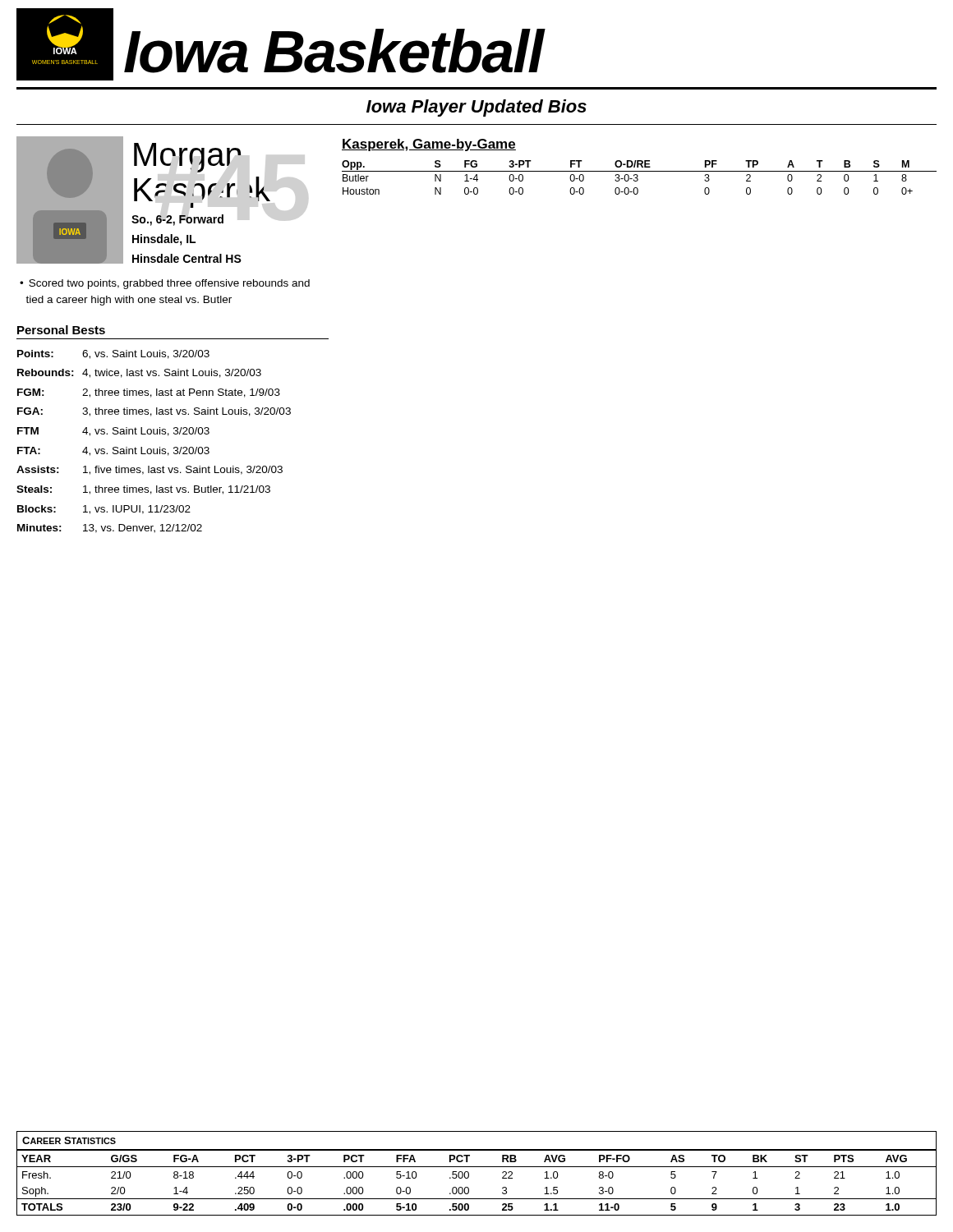
Task: Find the text block starting "FGA: 3, three times, last vs."
Action: [x=172, y=412]
